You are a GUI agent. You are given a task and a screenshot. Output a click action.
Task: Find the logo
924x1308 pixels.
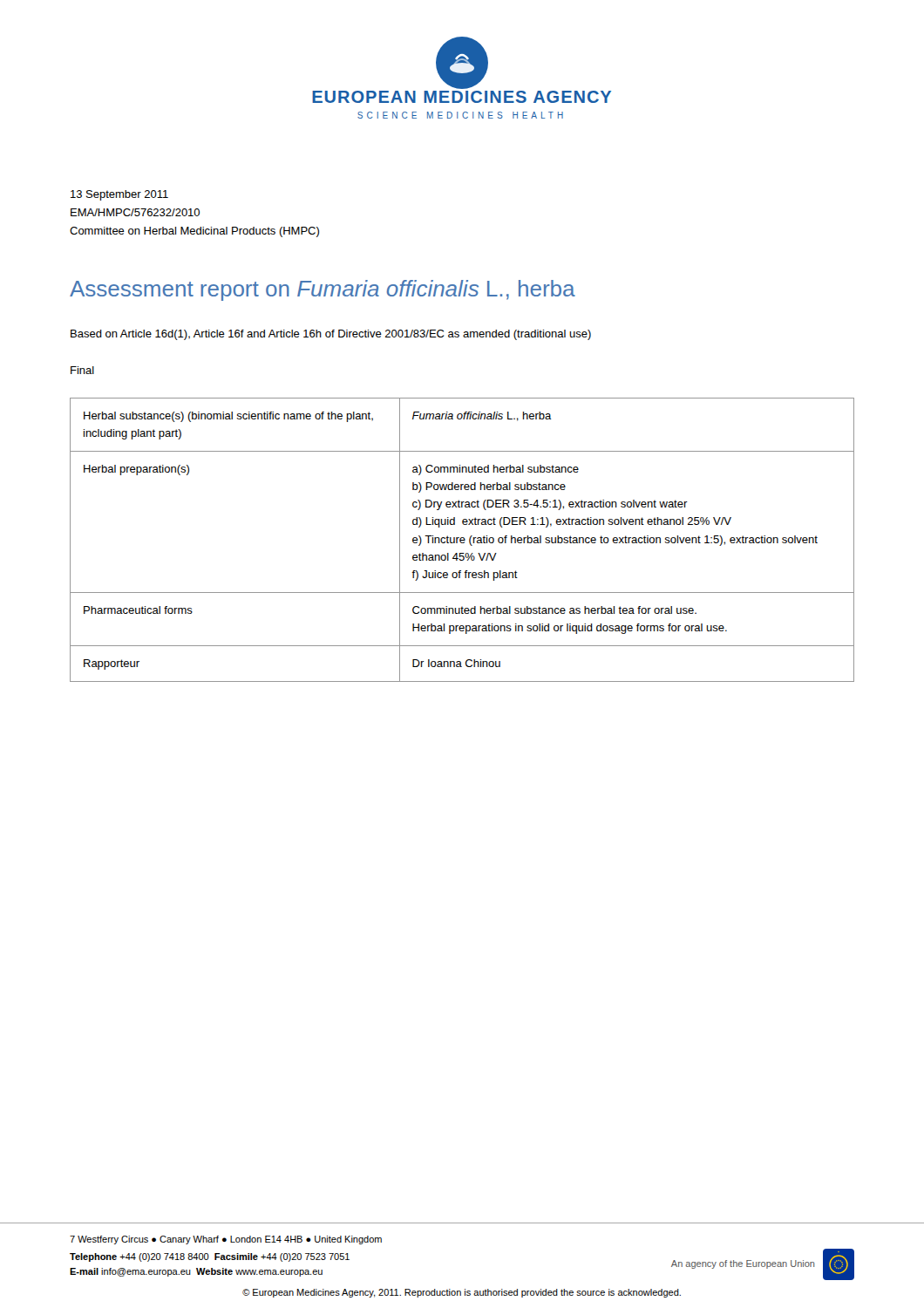coord(462,80)
